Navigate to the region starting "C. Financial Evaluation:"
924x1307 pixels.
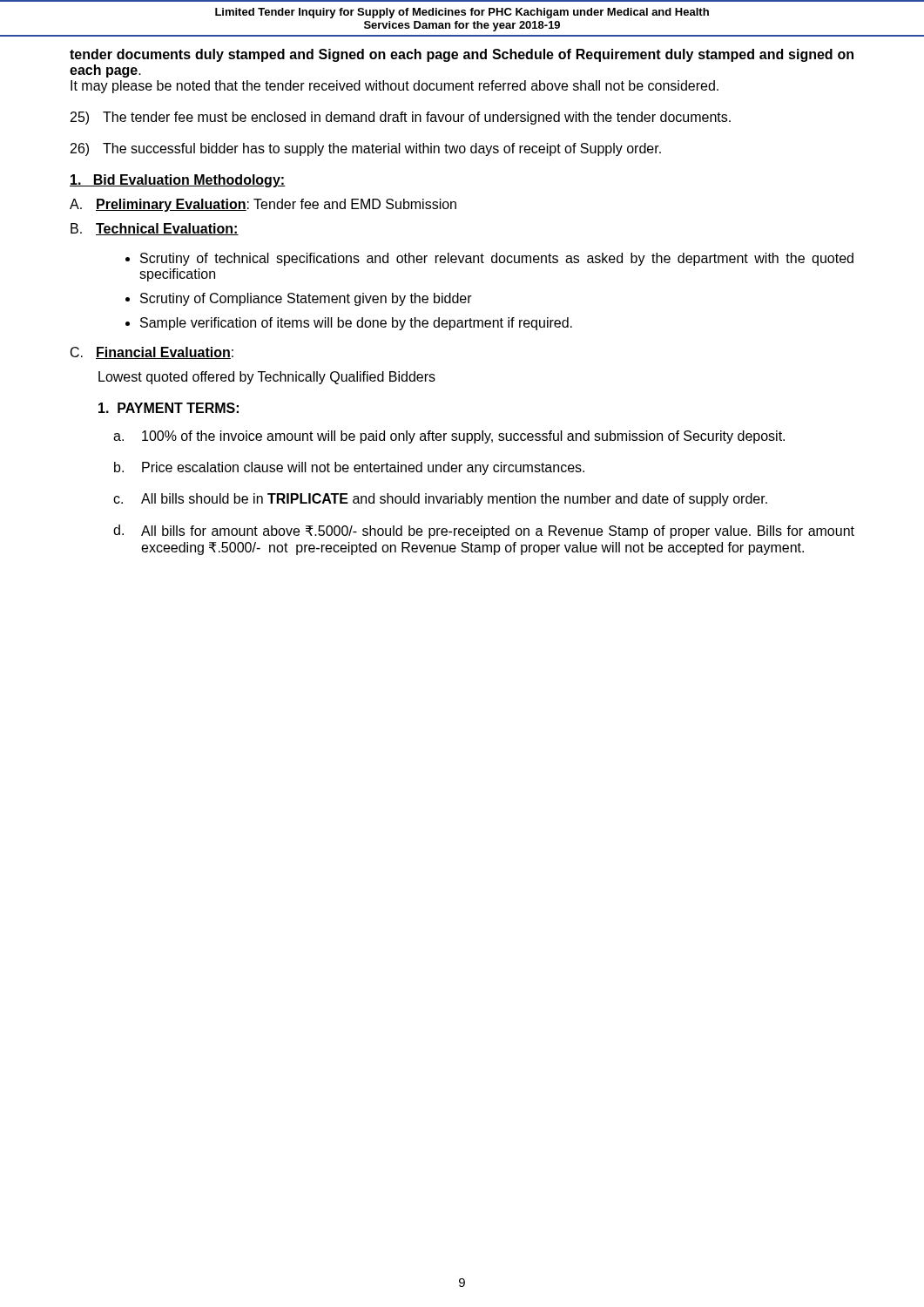[x=152, y=353]
